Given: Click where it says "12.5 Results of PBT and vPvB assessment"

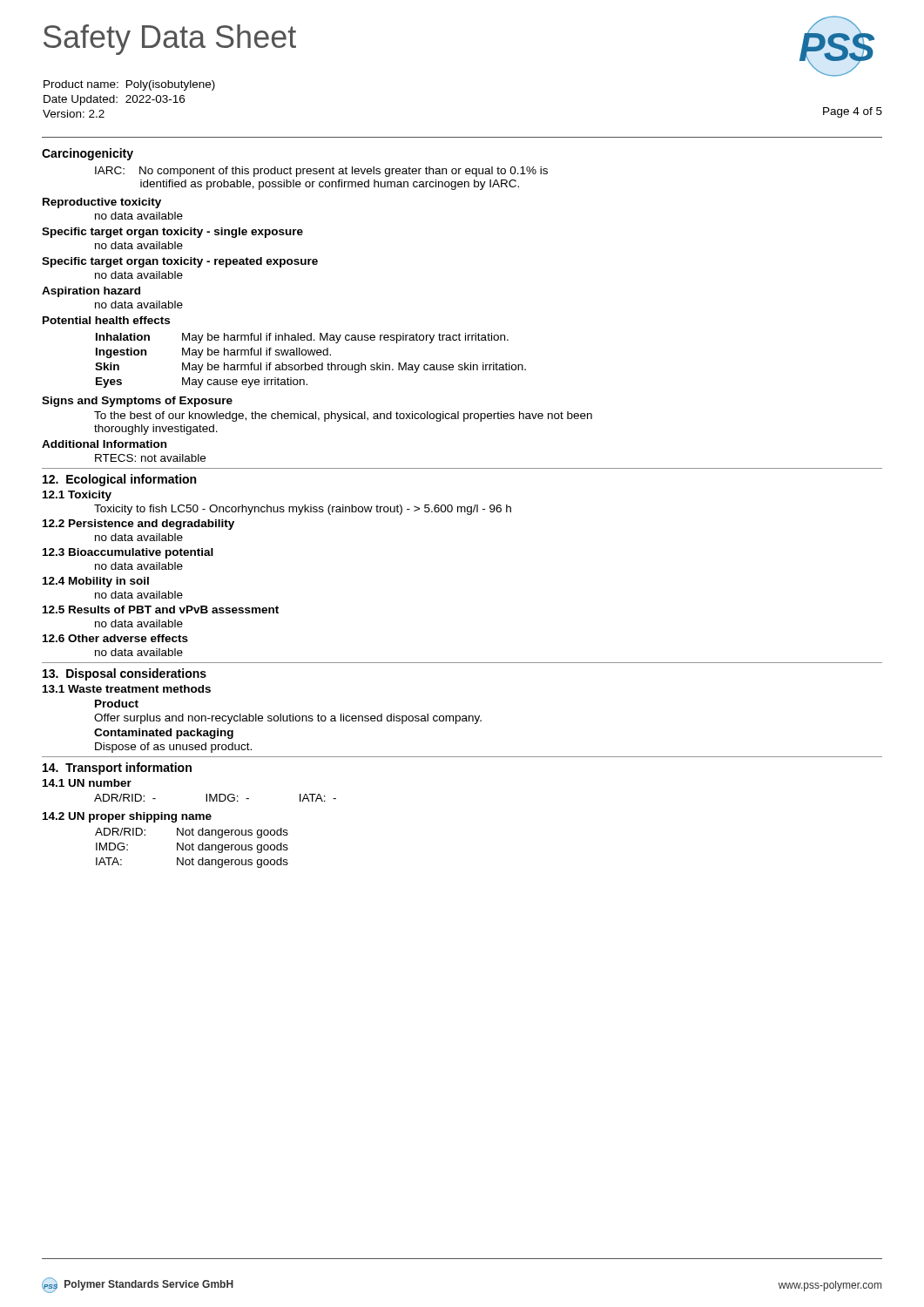Looking at the screenshot, I should (x=160, y=609).
